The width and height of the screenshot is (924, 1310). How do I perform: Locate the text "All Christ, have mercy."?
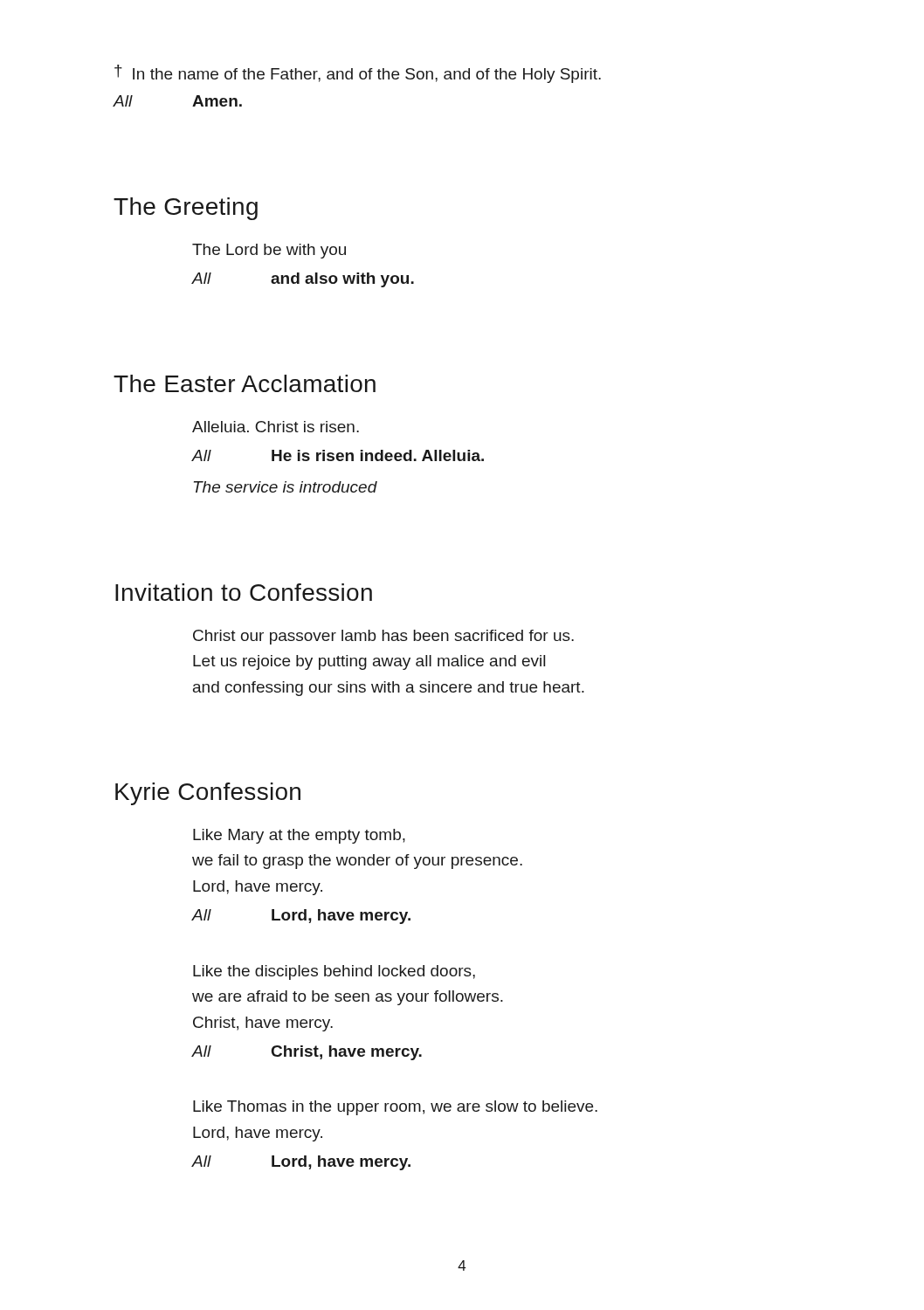point(307,1051)
